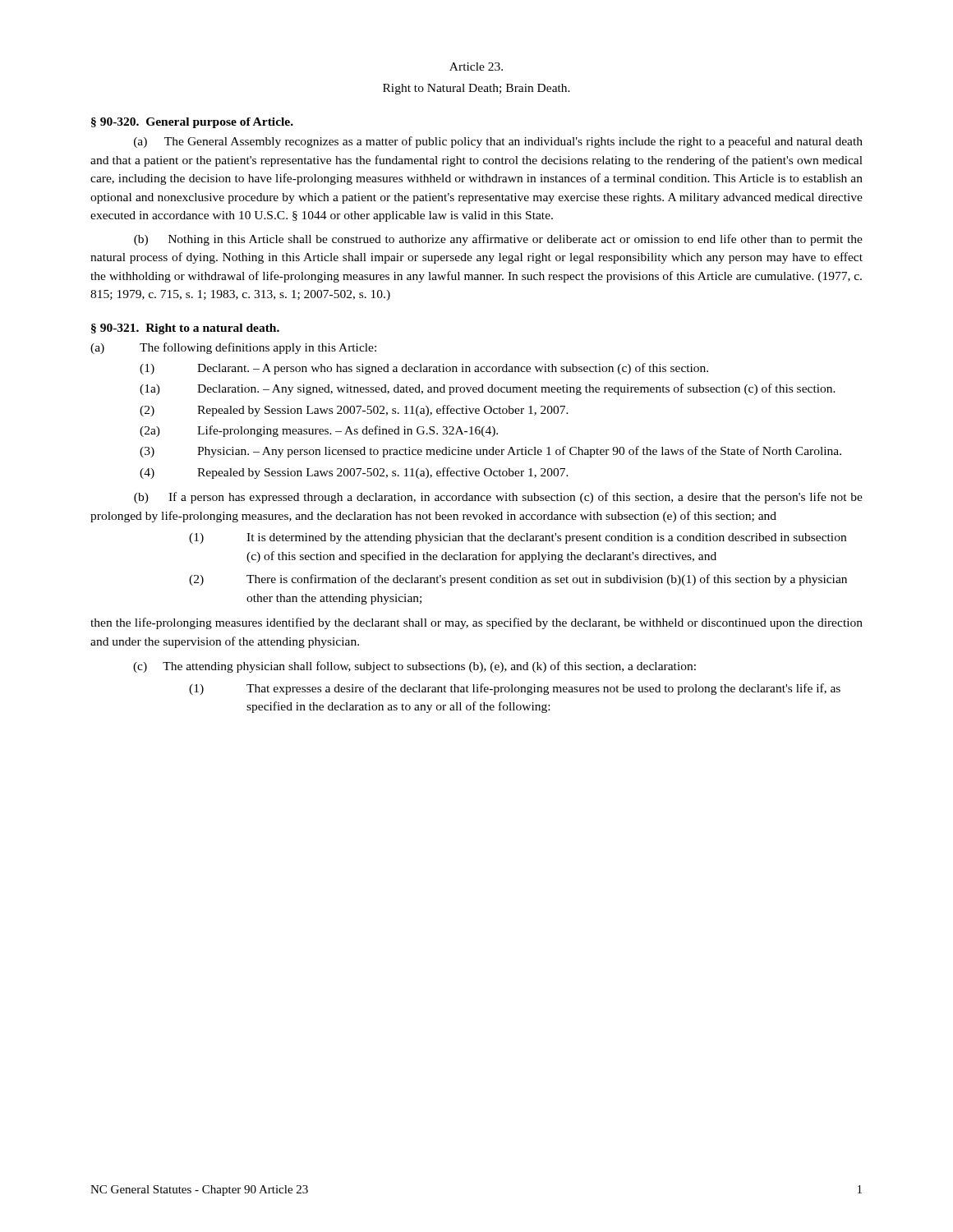Find the block on this page that starts "(b) If a"
The width and height of the screenshot is (953, 1232).
point(476,506)
